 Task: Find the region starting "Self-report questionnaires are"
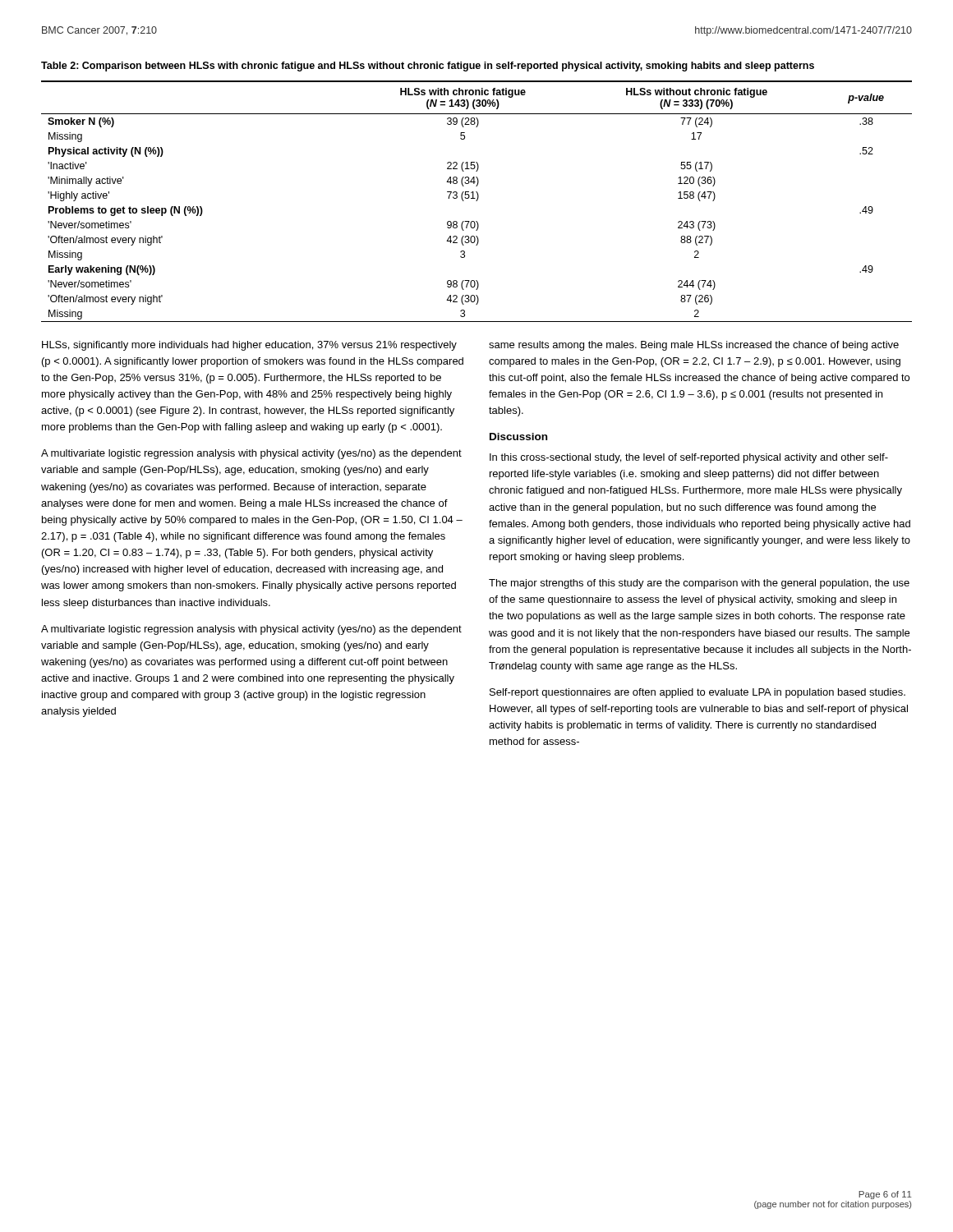tap(700, 717)
